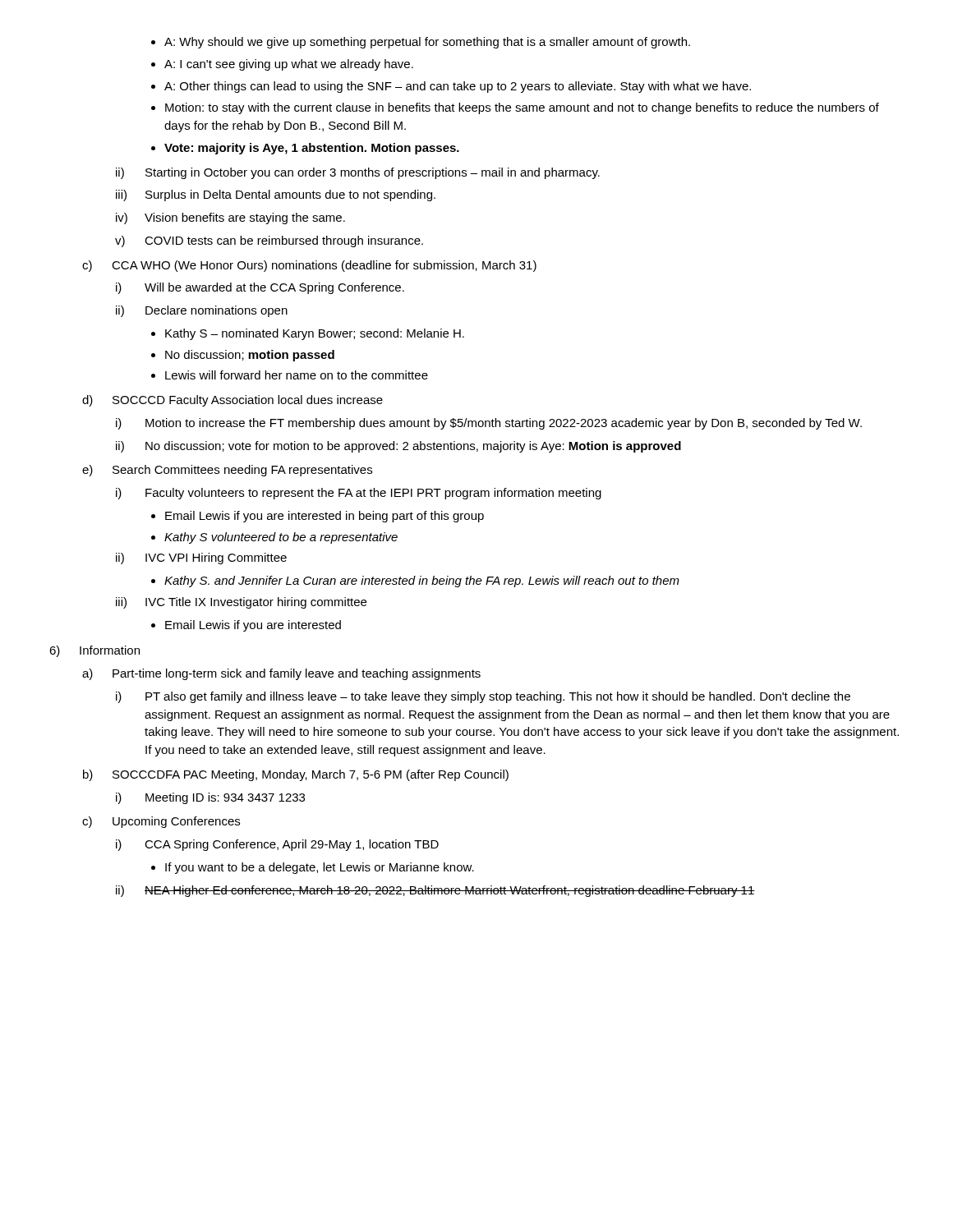Click on the list item that reads "iv) Vision benefits are staying"
Viewport: 953px width, 1232px height.
tap(230, 218)
